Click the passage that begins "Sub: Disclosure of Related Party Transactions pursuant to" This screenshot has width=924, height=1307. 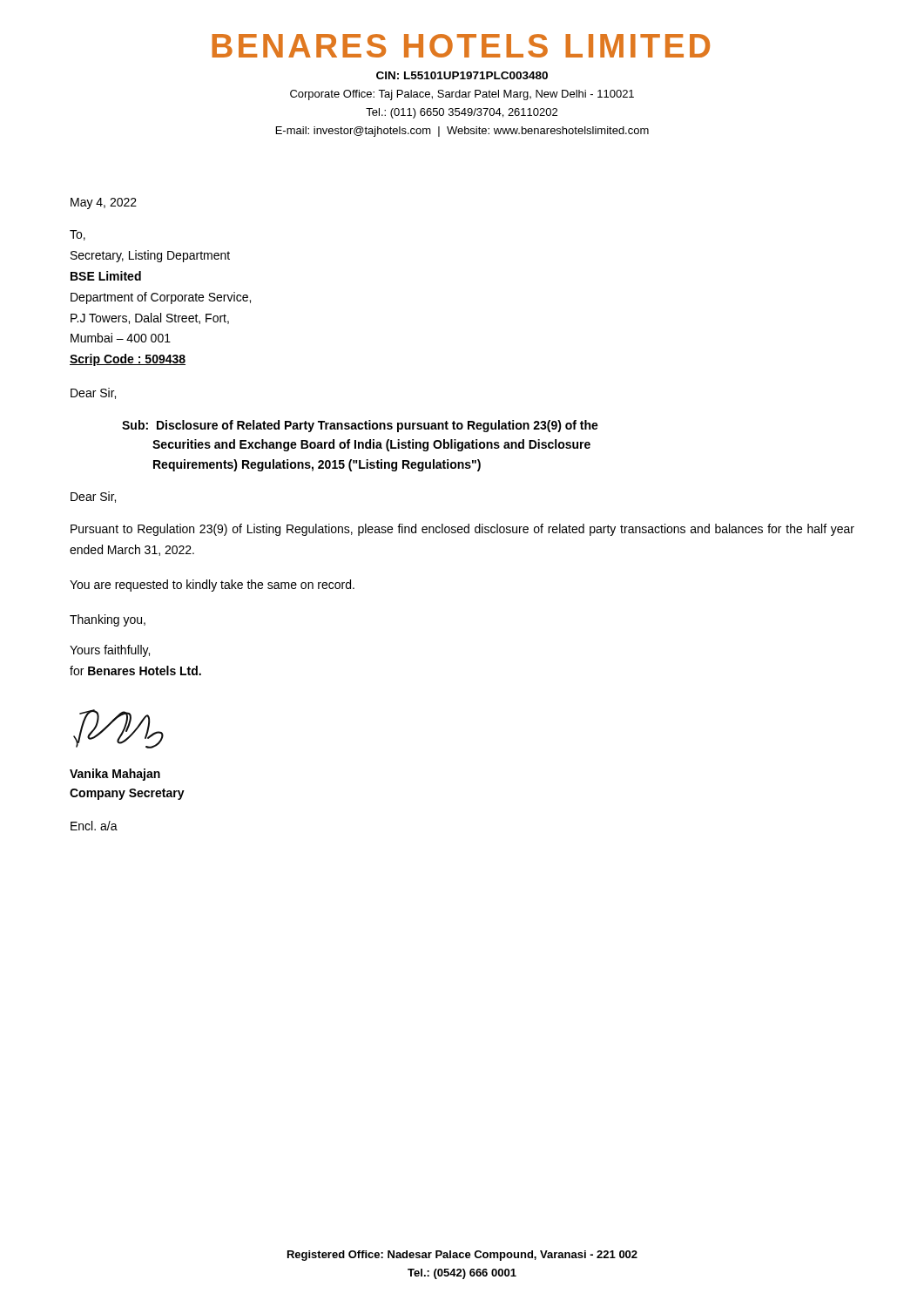(x=360, y=445)
